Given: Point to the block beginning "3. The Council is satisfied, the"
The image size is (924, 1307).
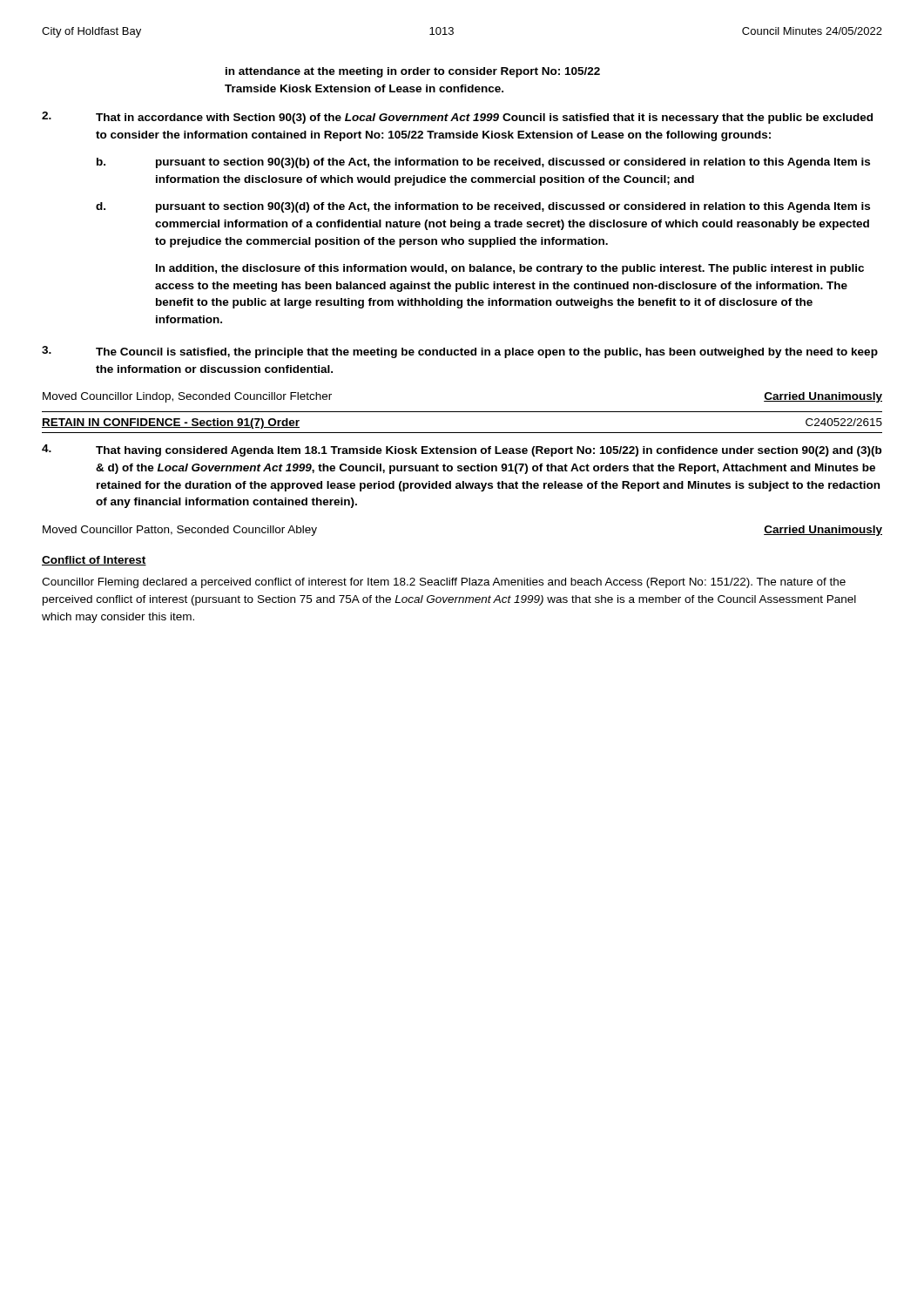Looking at the screenshot, I should (462, 361).
